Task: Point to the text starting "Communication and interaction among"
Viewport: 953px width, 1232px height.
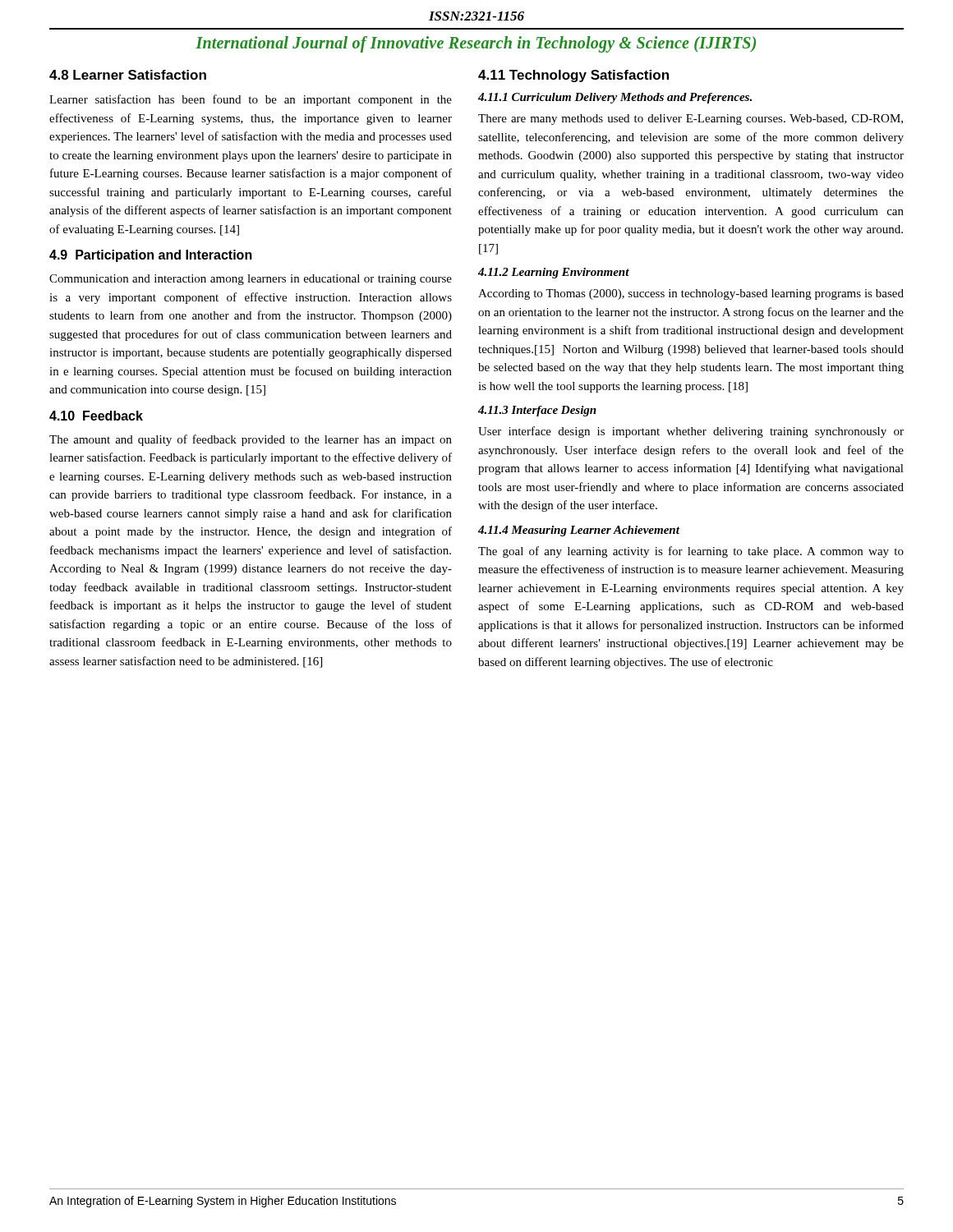Action: click(x=251, y=334)
